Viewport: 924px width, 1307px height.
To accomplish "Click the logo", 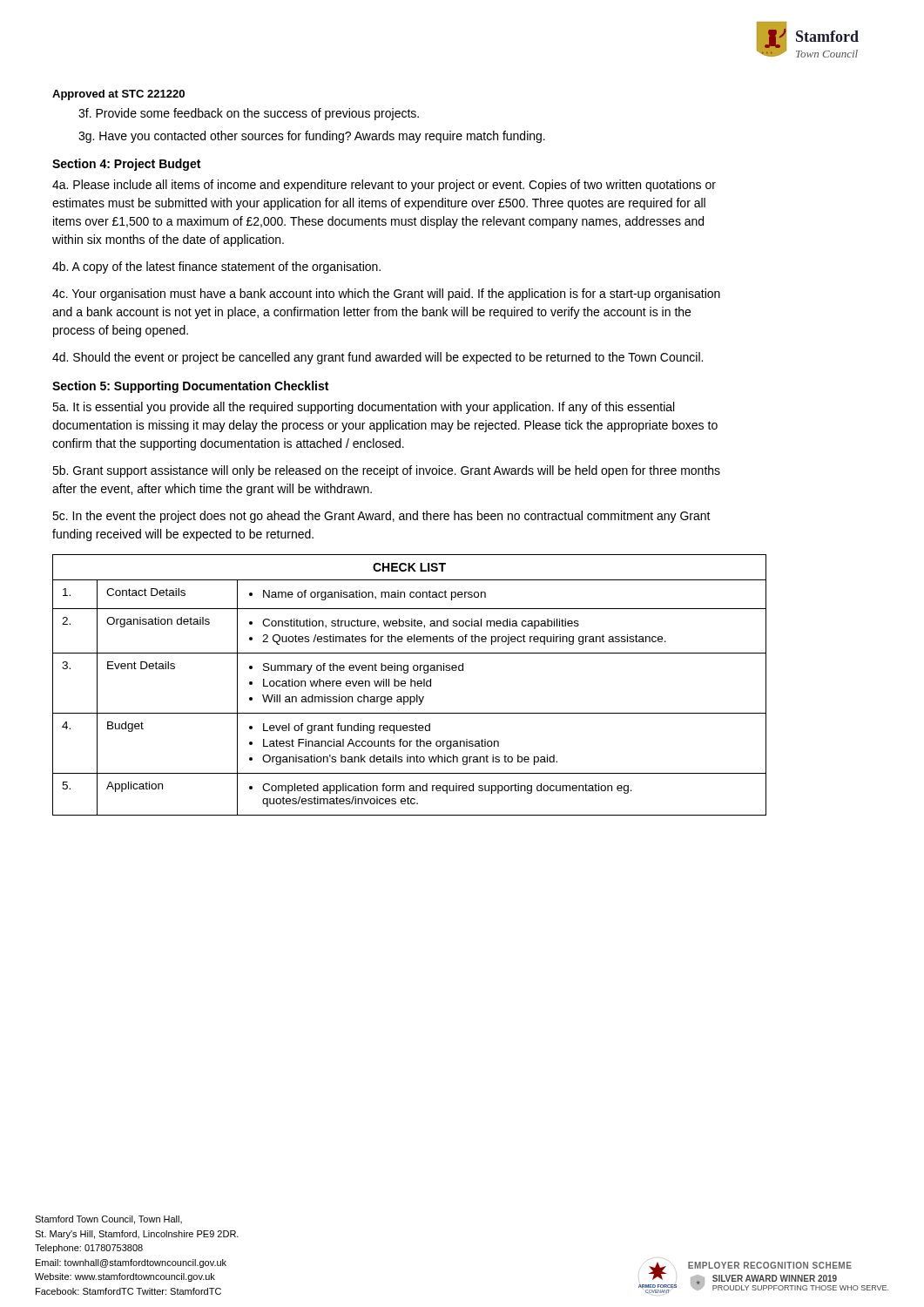I will [819, 44].
